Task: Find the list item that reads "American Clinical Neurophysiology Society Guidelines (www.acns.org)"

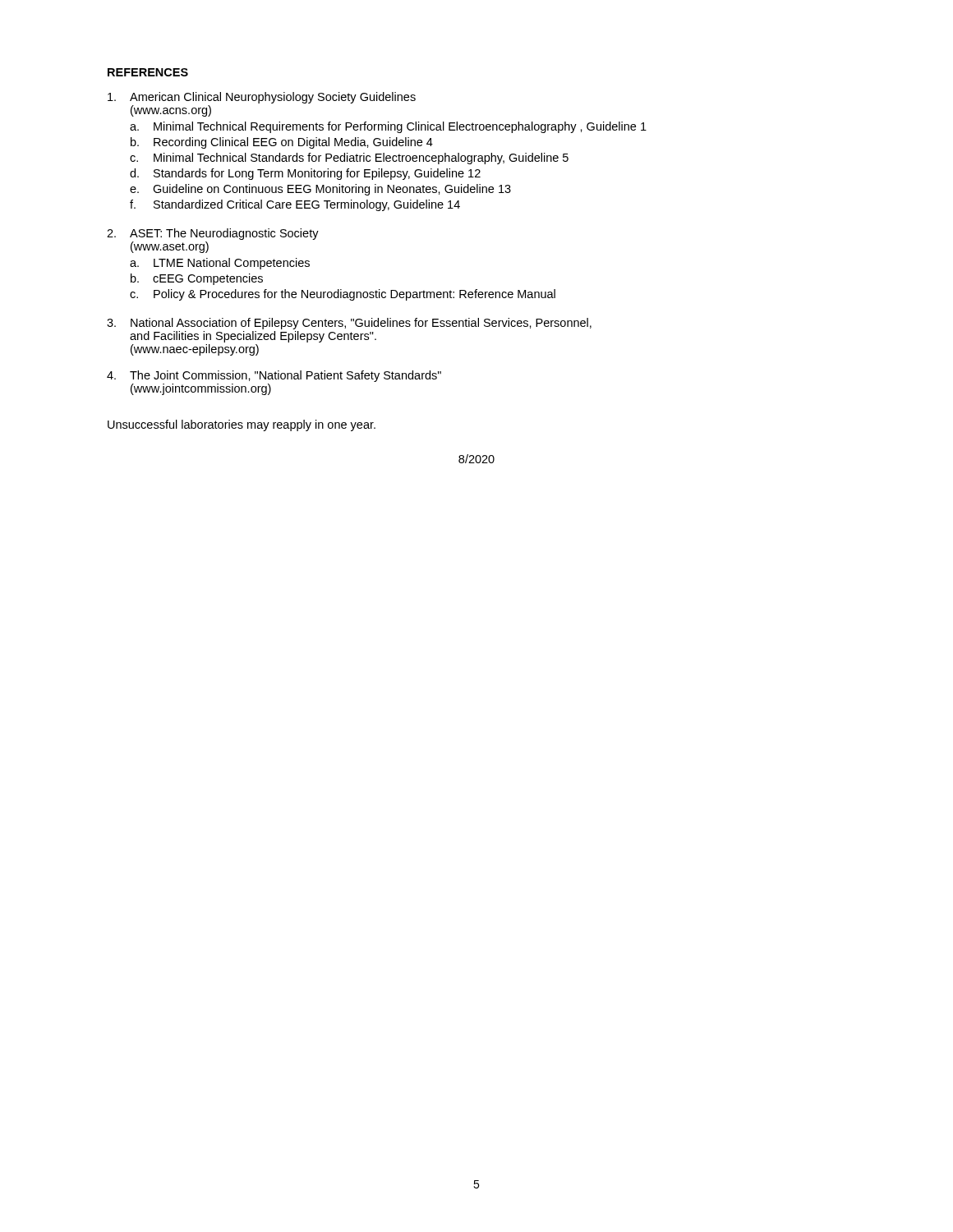Action: click(x=476, y=152)
